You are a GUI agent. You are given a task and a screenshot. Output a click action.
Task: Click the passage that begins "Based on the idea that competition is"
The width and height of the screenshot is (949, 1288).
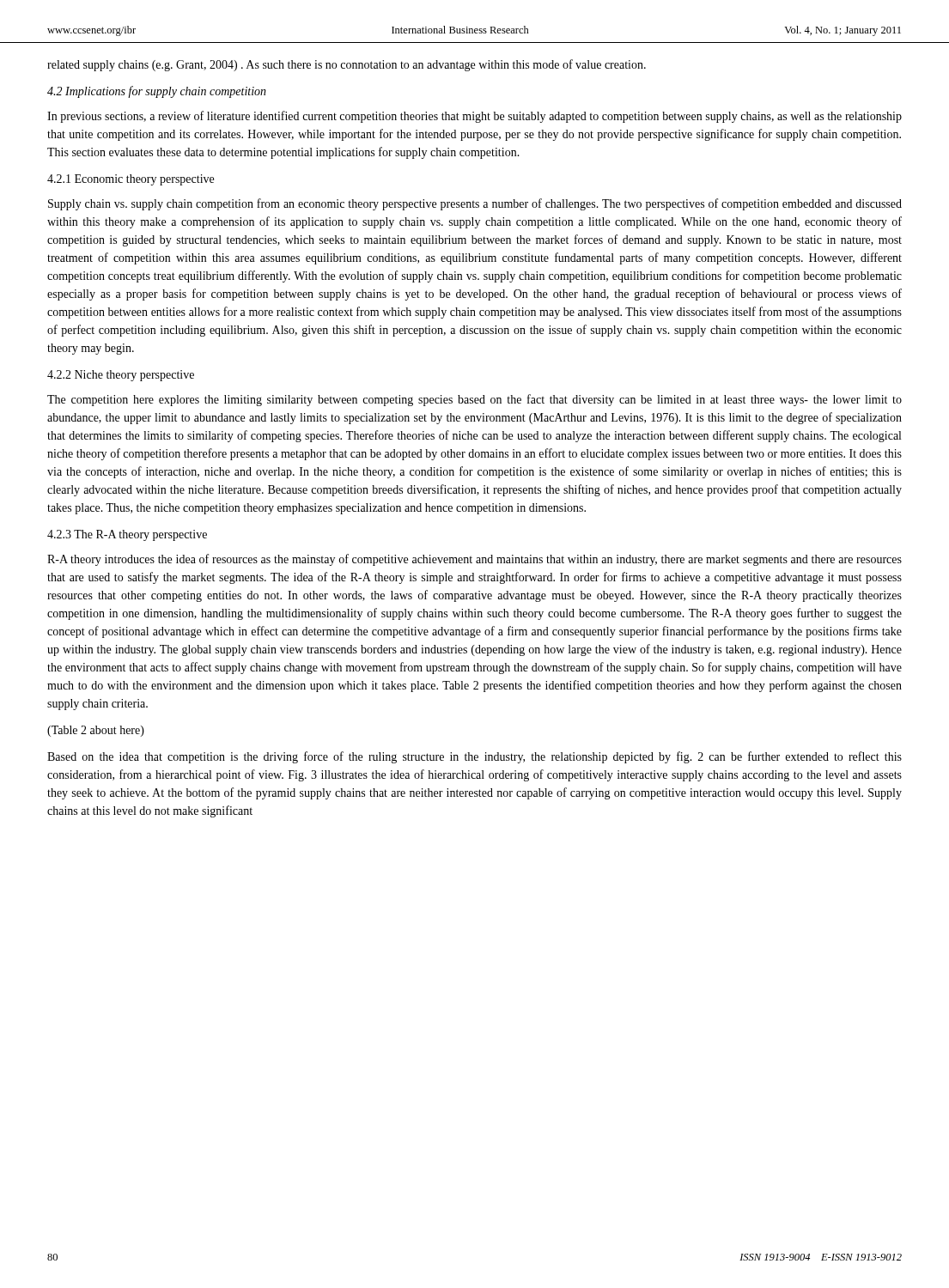point(474,784)
